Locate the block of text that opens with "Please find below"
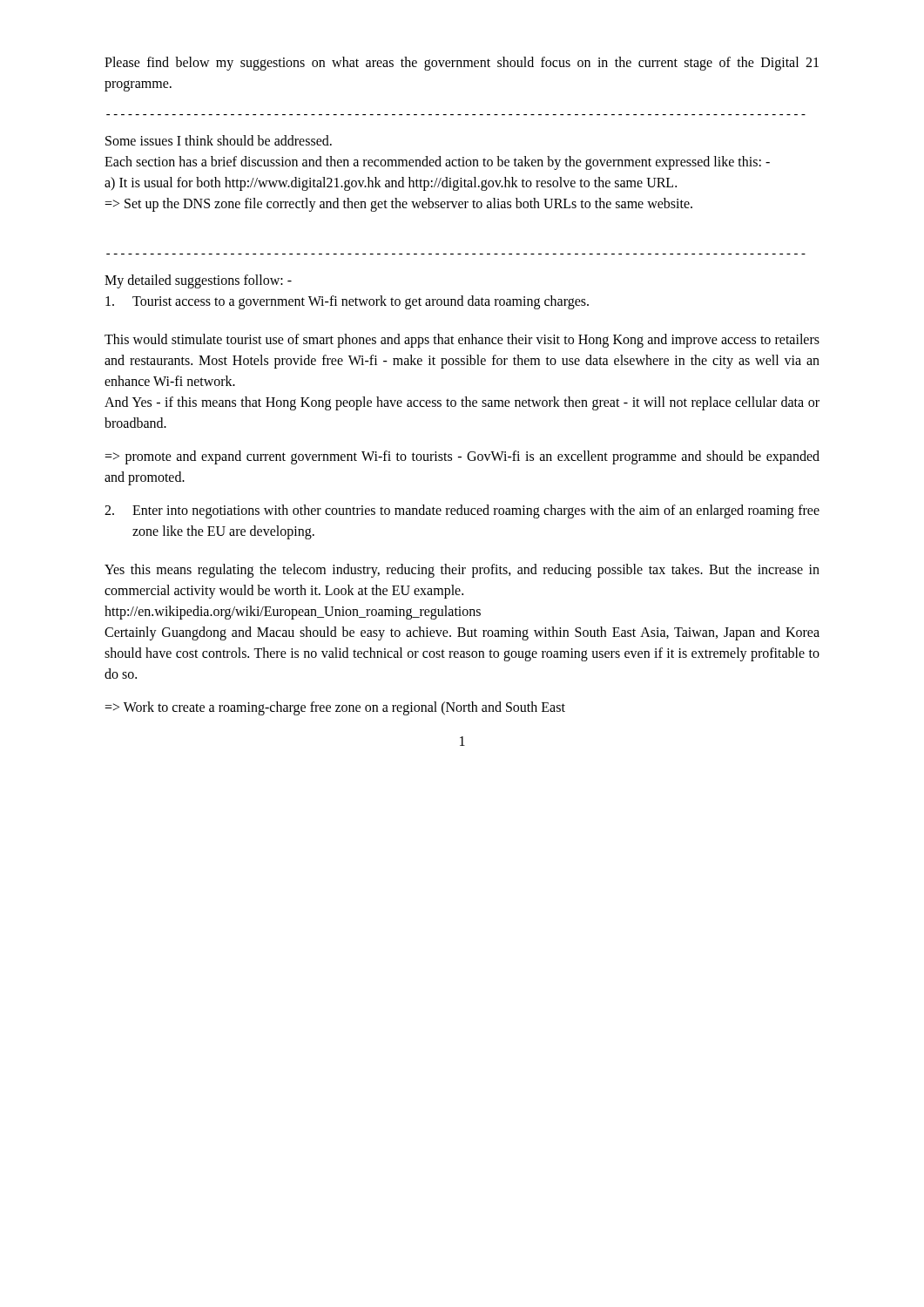 [462, 73]
